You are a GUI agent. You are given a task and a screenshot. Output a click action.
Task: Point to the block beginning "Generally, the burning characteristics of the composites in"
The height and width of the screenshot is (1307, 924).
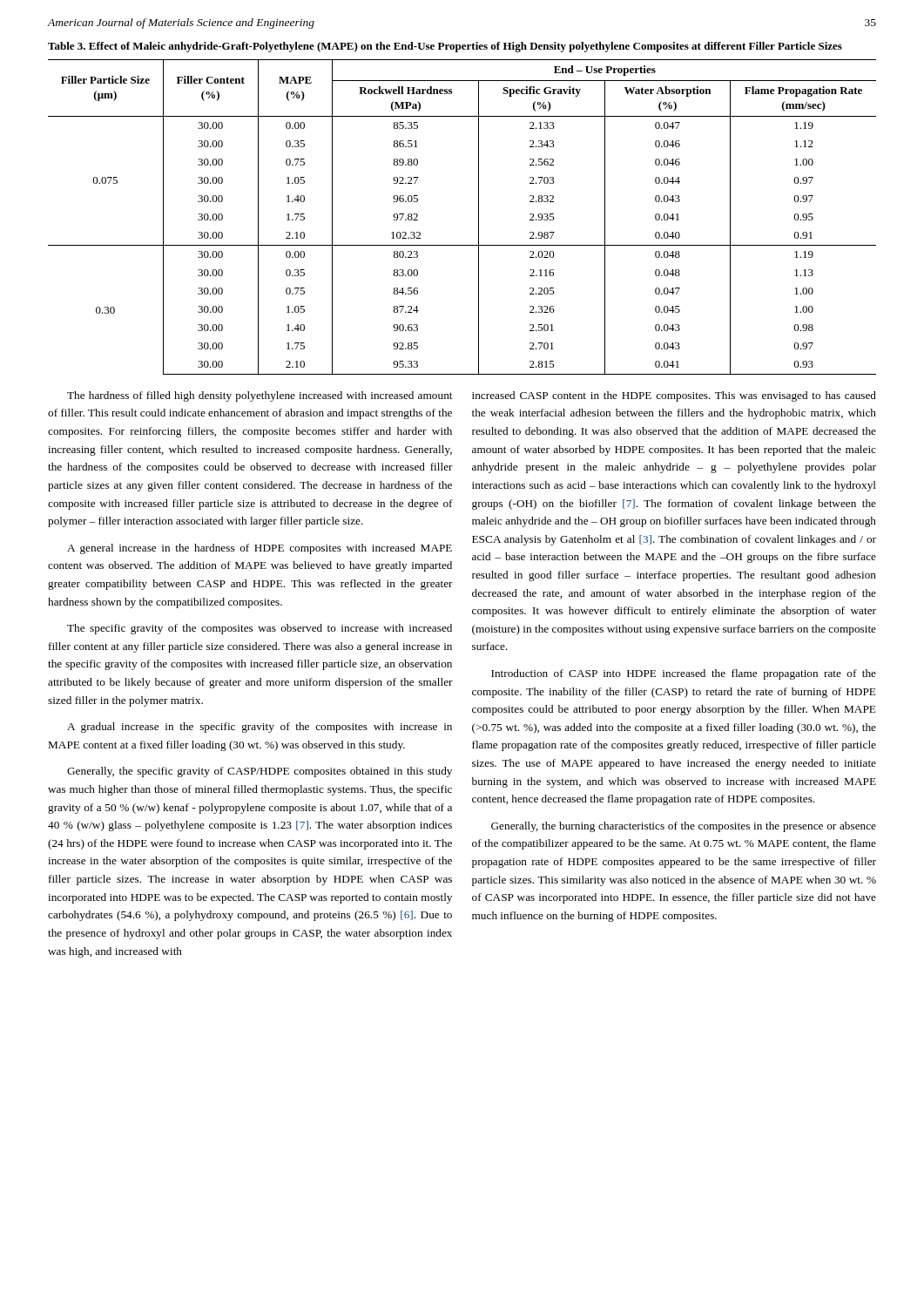[x=674, y=870]
